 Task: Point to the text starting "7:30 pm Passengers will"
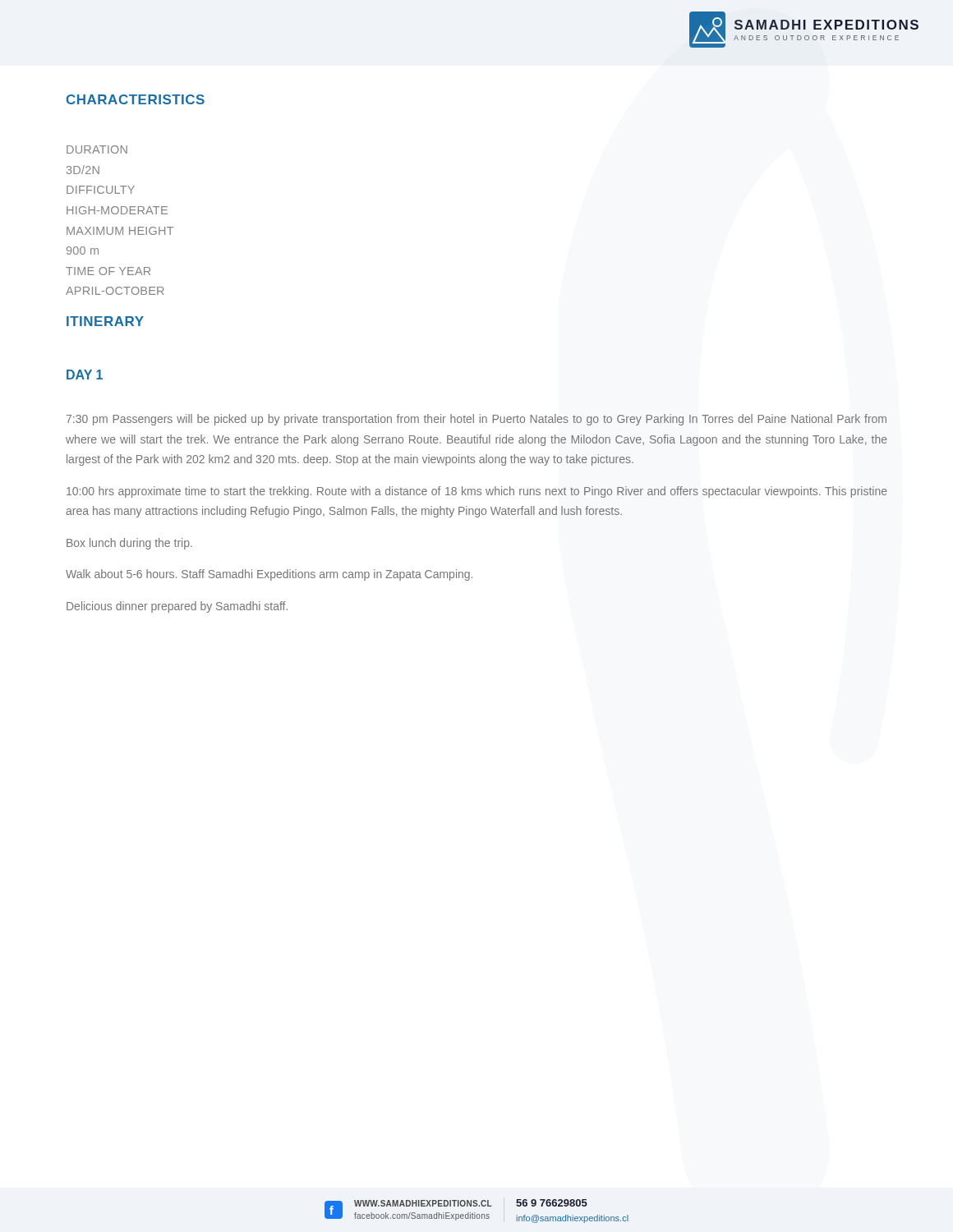click(476, 439)
